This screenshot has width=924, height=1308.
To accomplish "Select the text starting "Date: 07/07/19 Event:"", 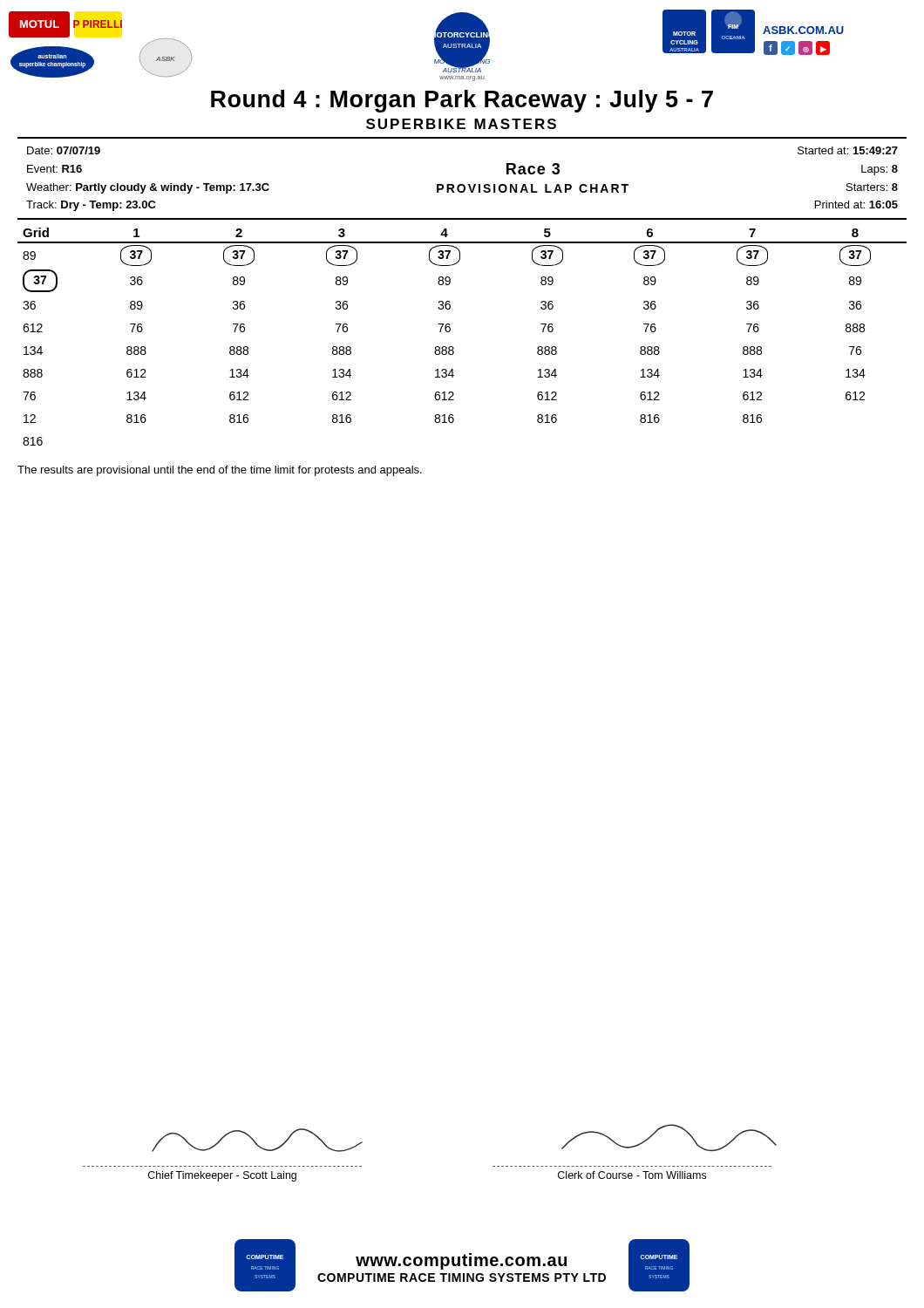I will (x=148, y=178).
